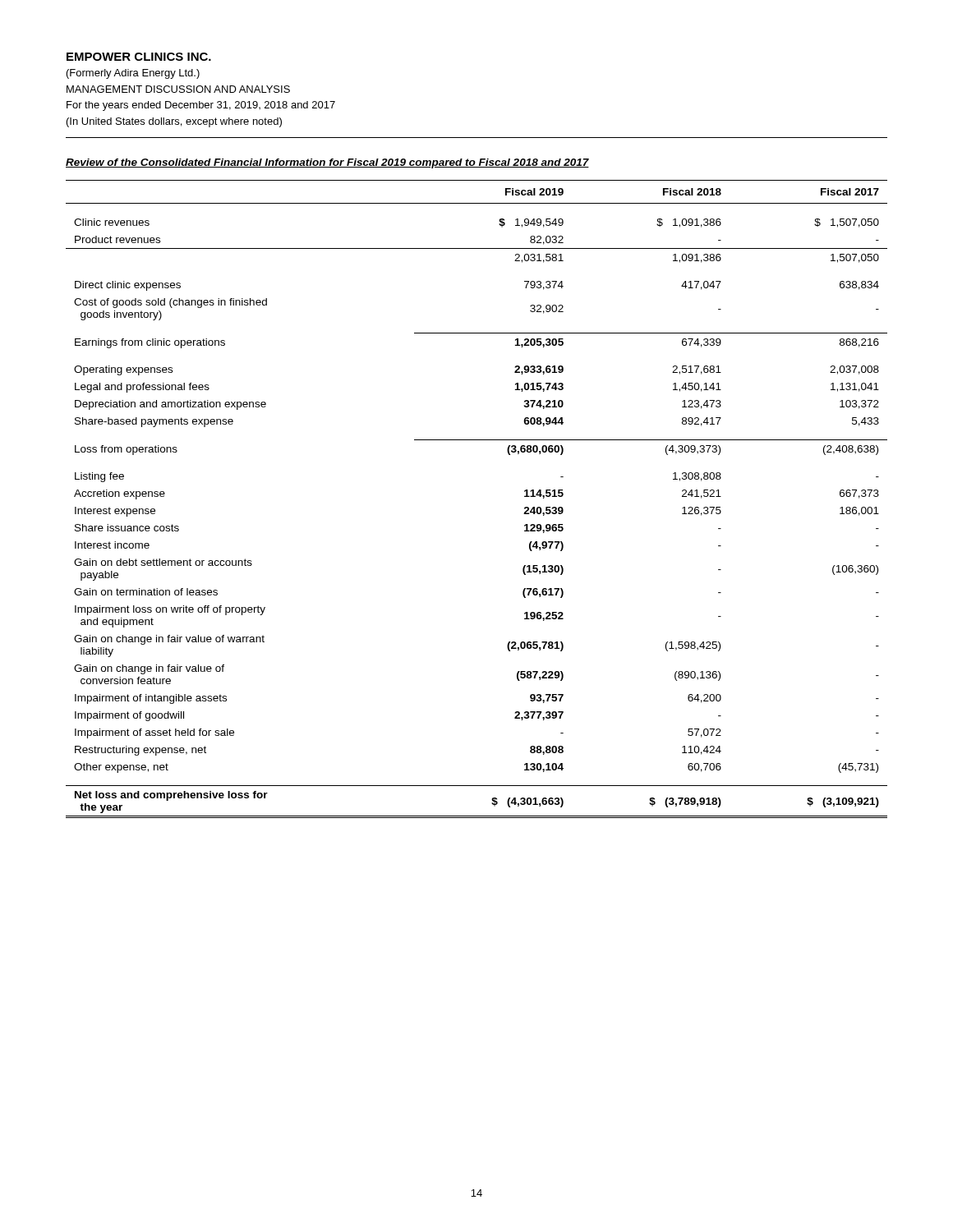Select the table that reads "Accretion expense"
Viewport: 953px width, 1232px height.
(476, 499)
